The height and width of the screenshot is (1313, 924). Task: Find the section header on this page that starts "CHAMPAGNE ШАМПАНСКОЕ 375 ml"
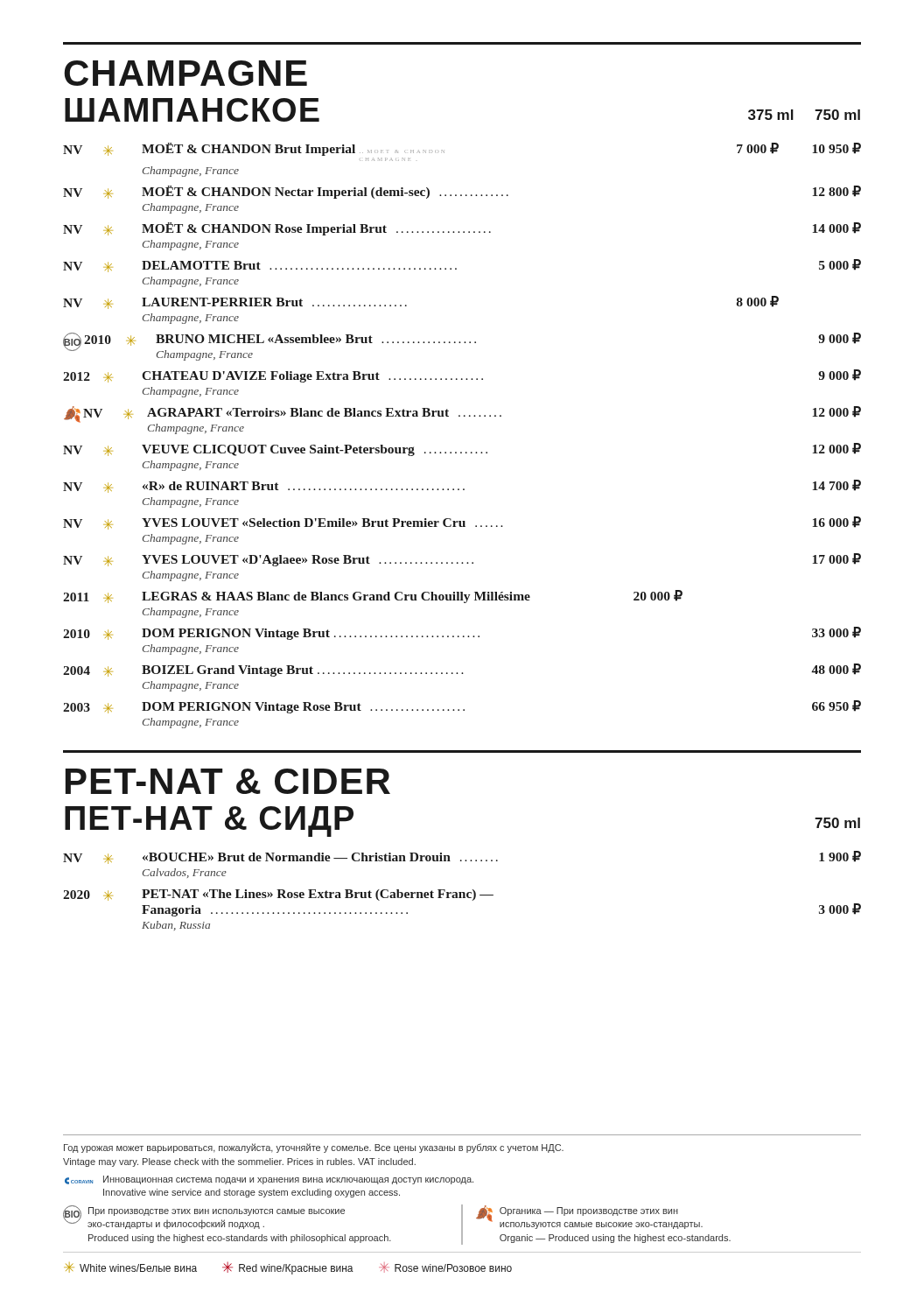click(186, 73)
